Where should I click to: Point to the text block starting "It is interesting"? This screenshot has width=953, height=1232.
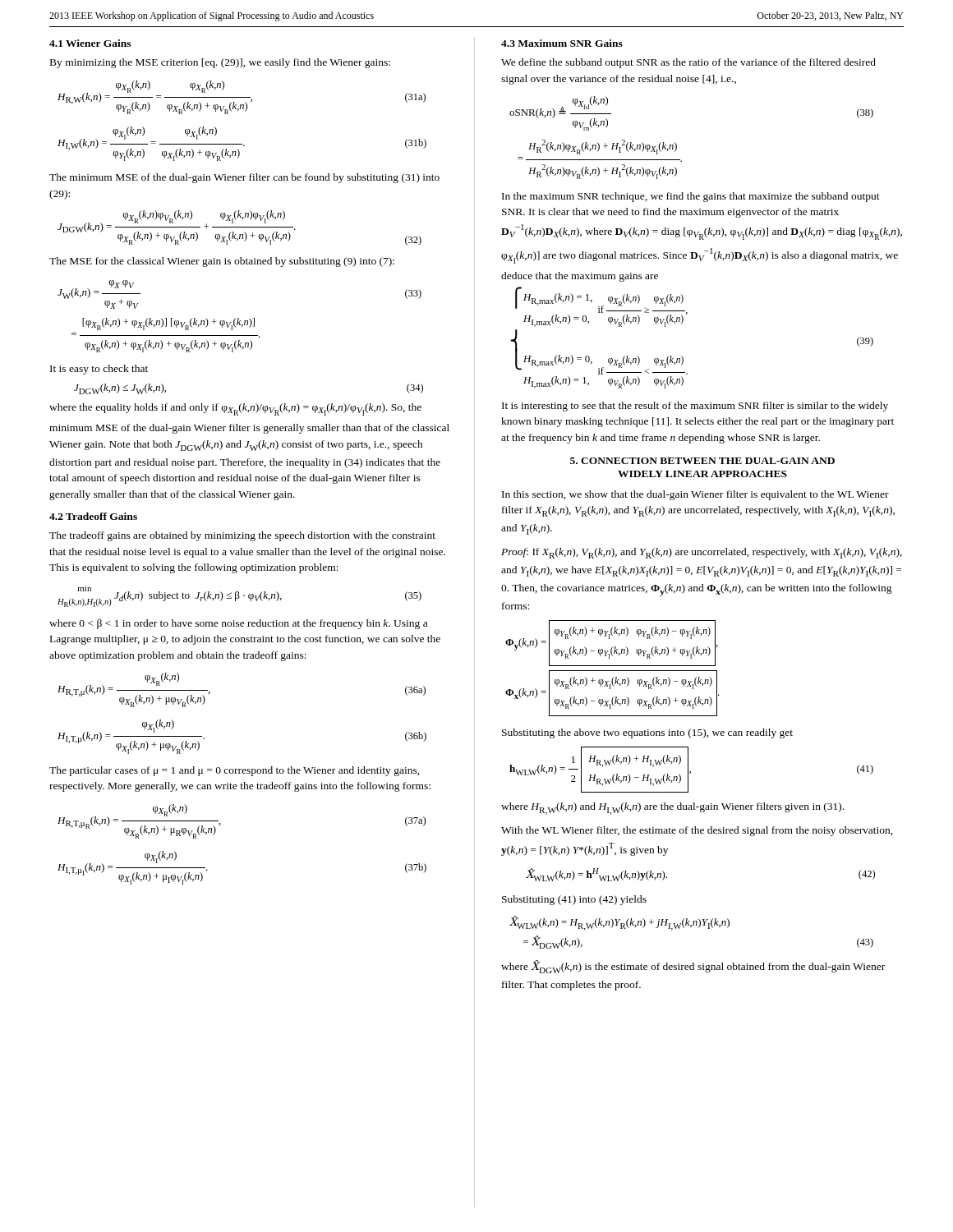click(x=698, y=421)
